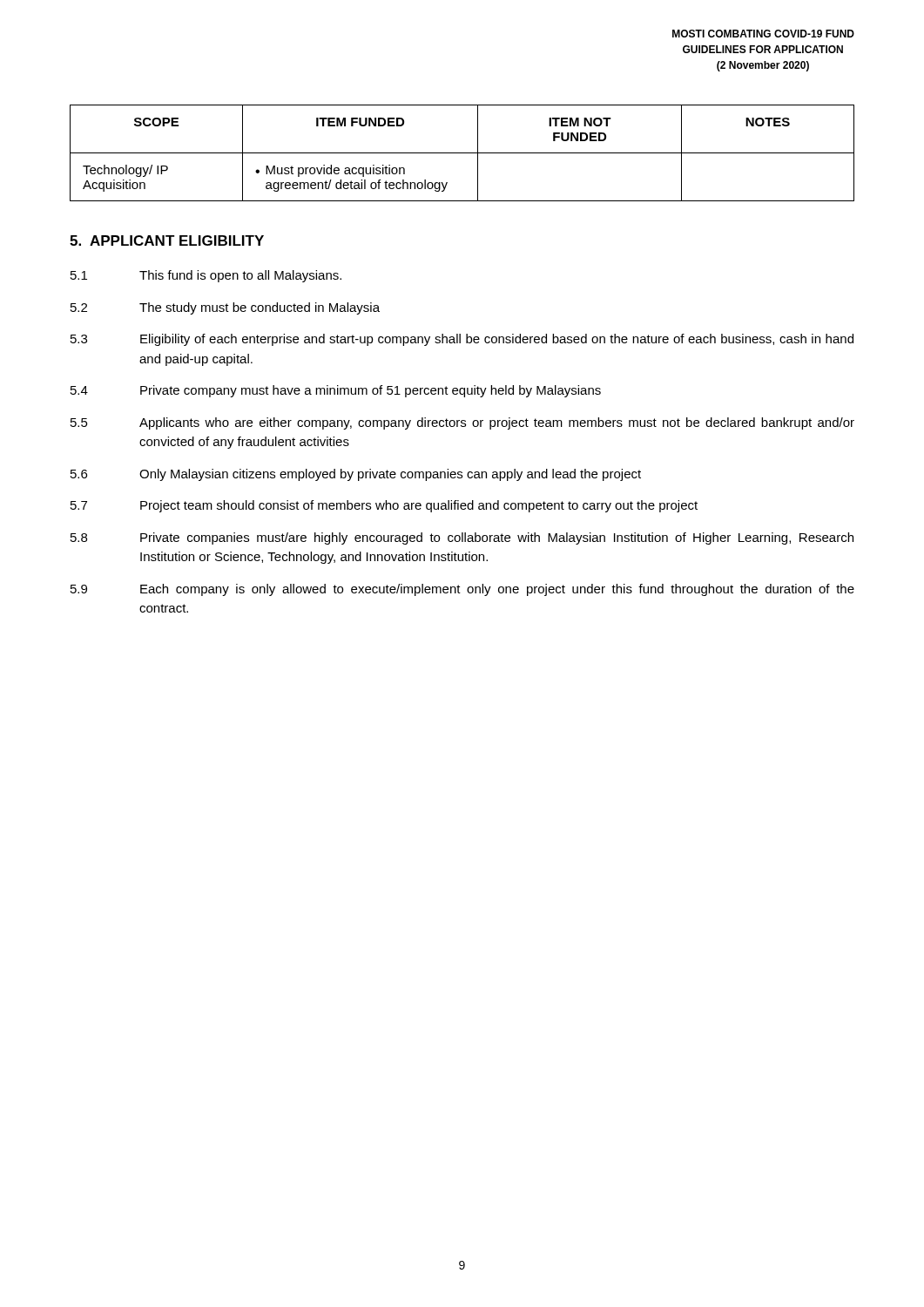Point to the block beginning "5.2 The study"

(x=225, y=308)
